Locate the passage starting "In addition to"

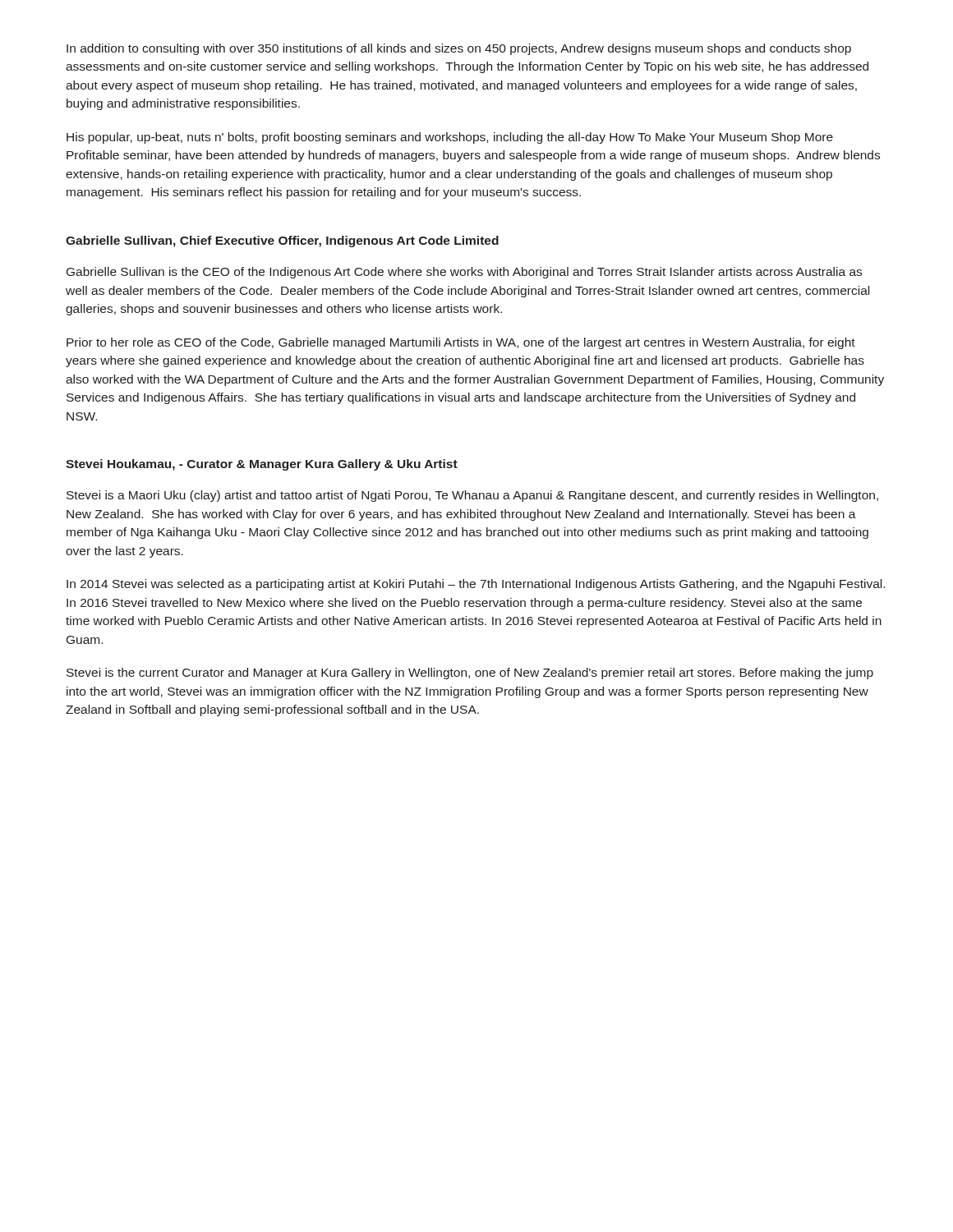pyautogui.click(x=468, y=76)
